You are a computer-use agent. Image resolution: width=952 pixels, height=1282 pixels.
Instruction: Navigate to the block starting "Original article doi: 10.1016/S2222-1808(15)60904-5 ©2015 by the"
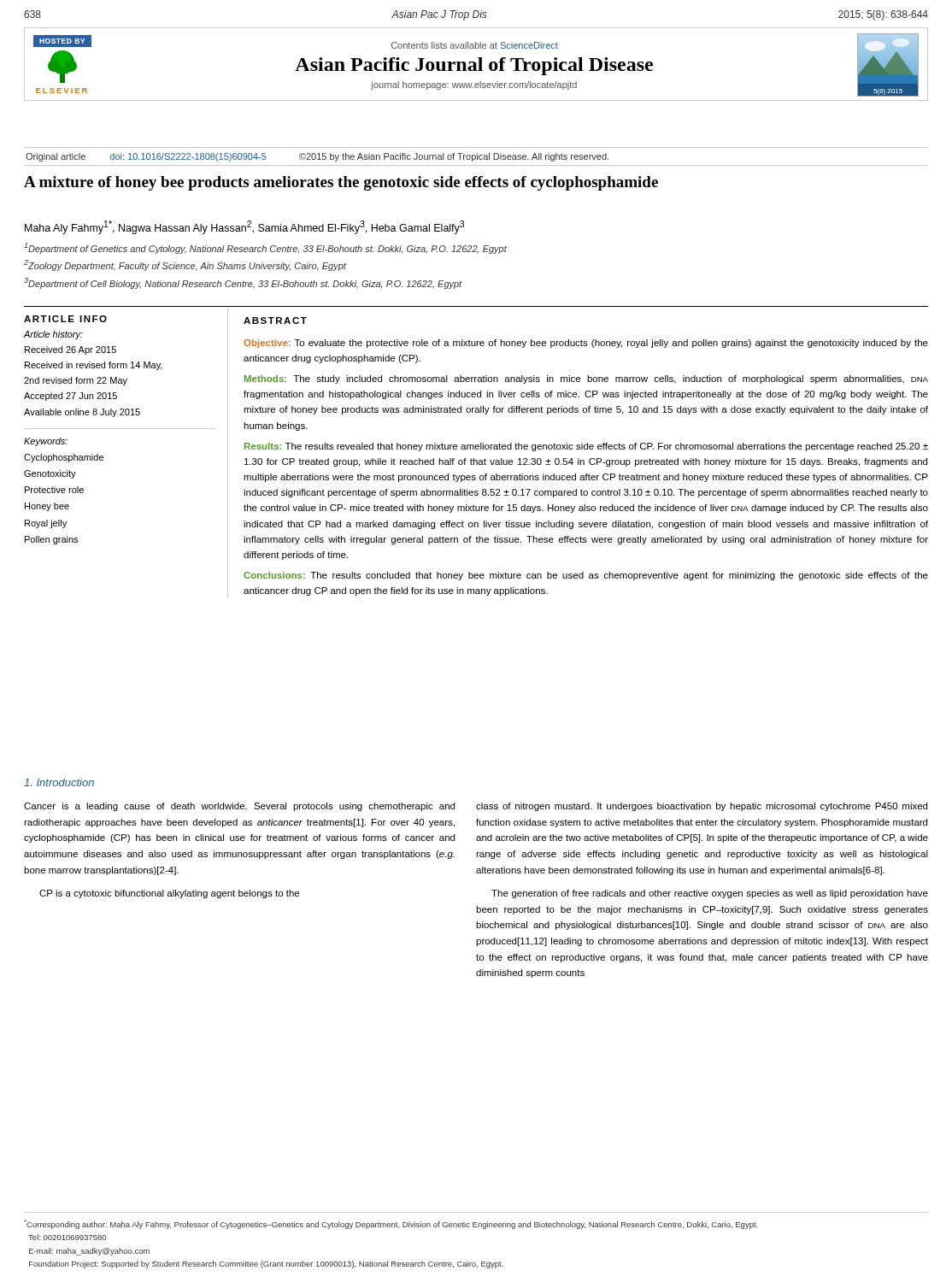click(318, 156)
